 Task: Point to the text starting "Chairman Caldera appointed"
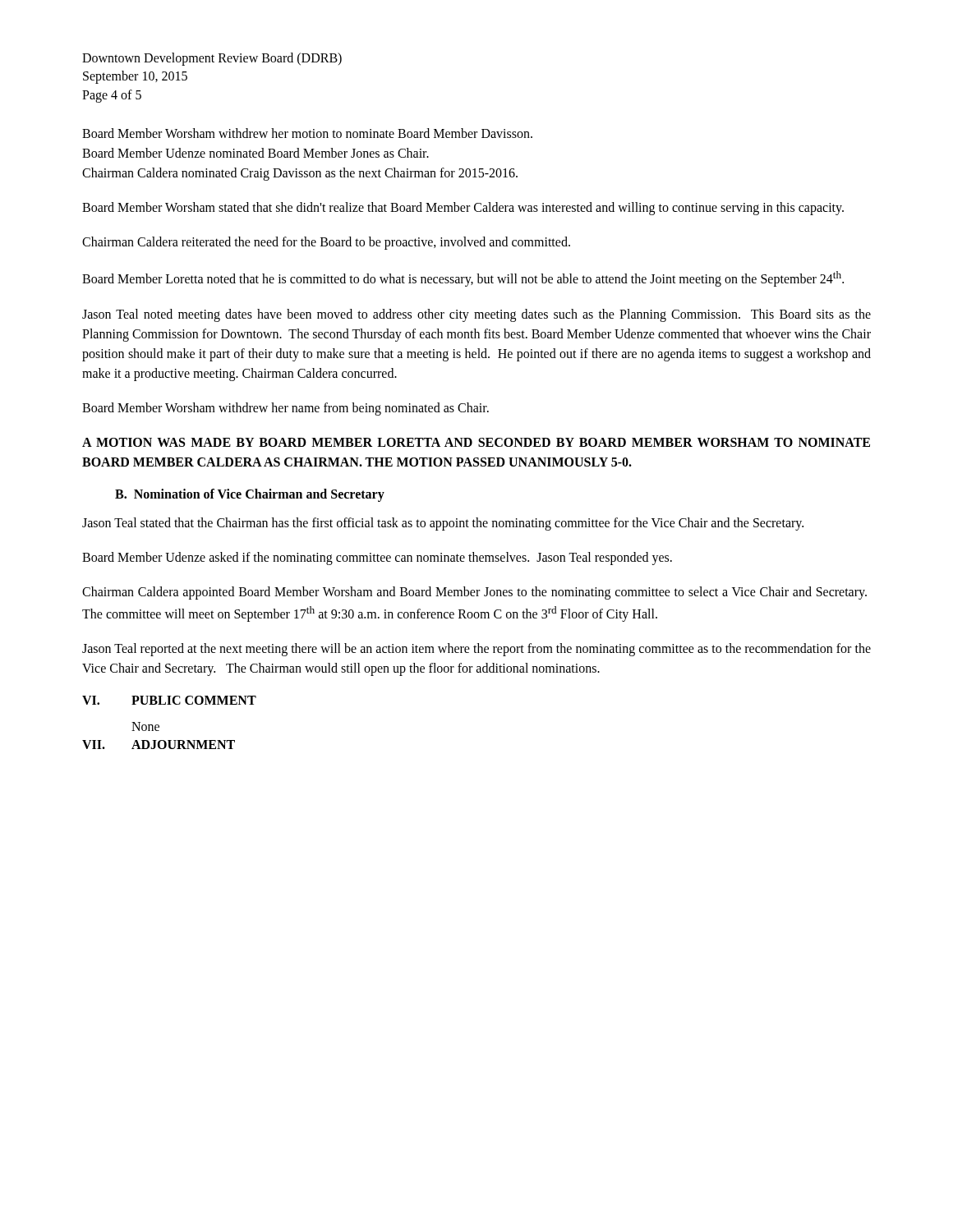pos(476,603)
